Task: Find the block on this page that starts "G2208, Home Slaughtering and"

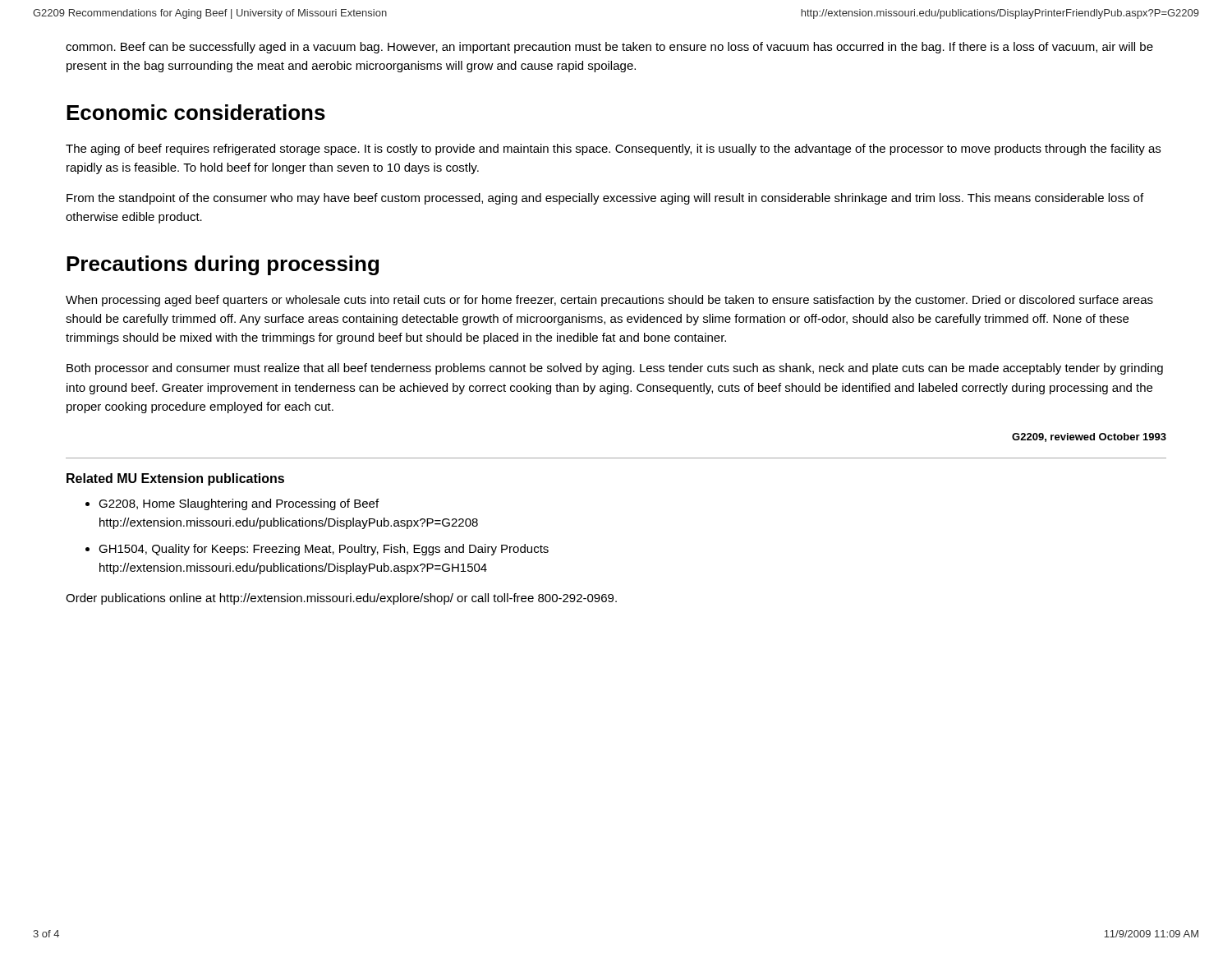Action: point(288,512)
